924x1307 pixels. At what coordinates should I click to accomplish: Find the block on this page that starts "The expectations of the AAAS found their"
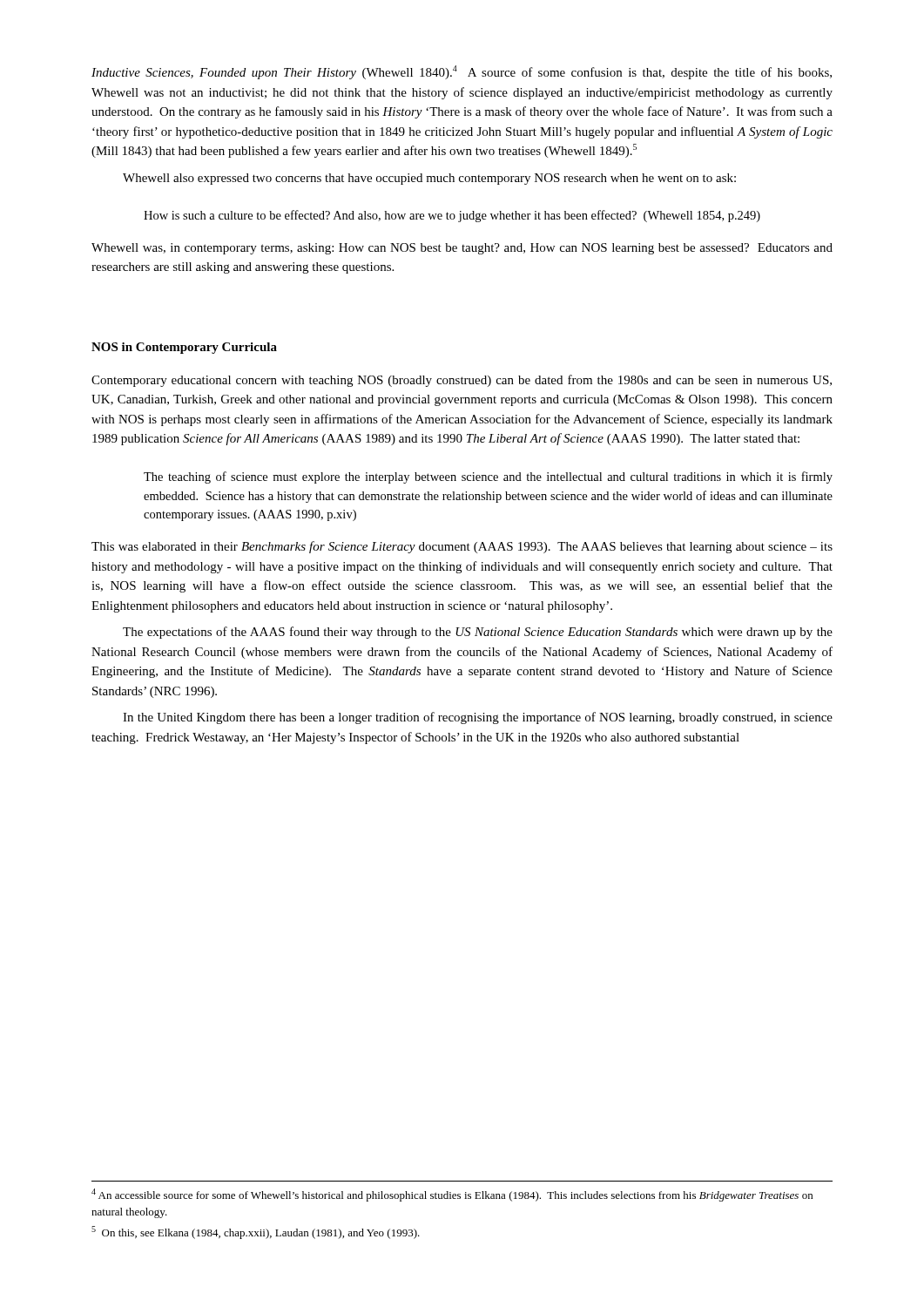click(462, 661)
